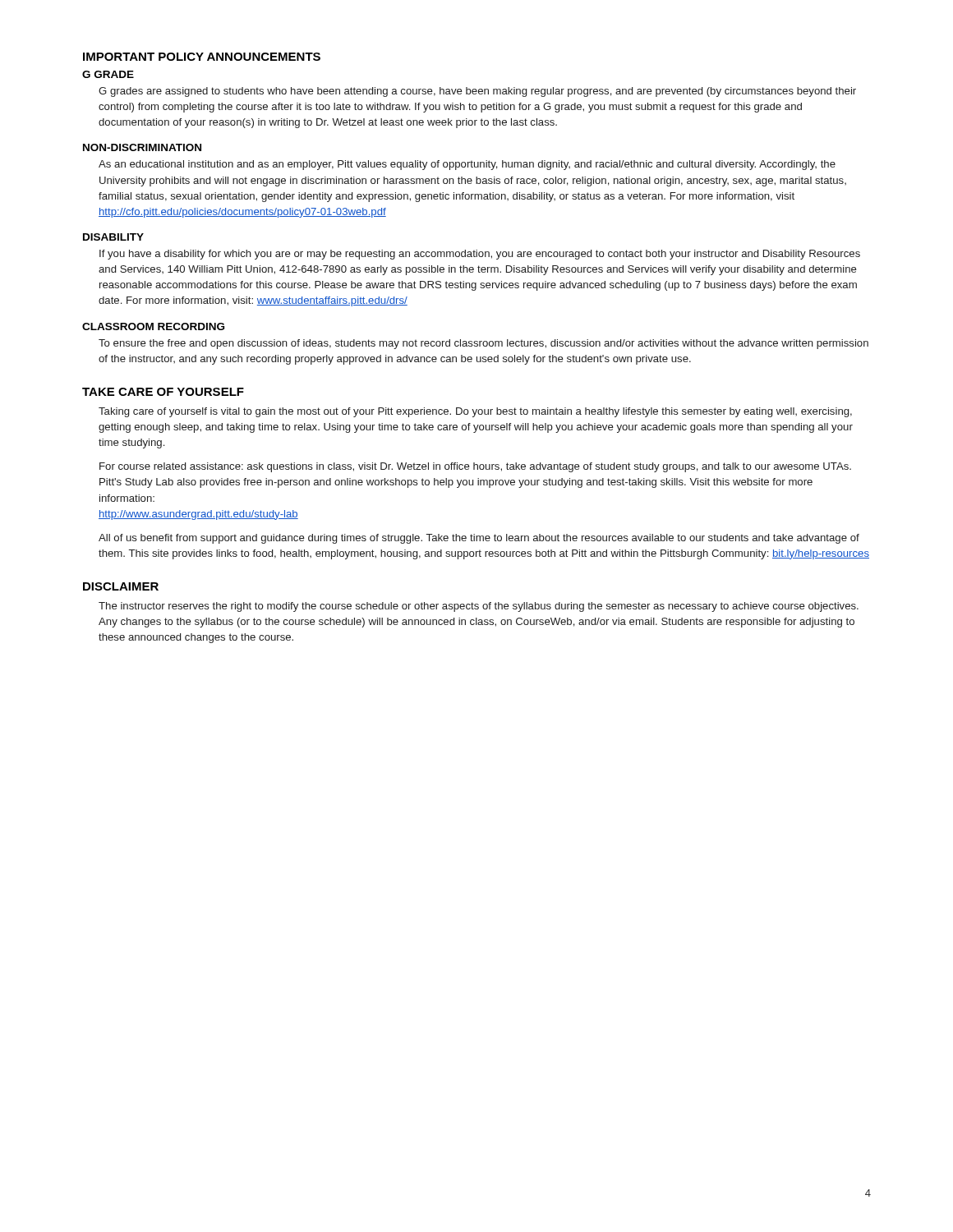Click the passage that begins "If you have a disability for"
Screen dimensions: 1232x953
479,277
